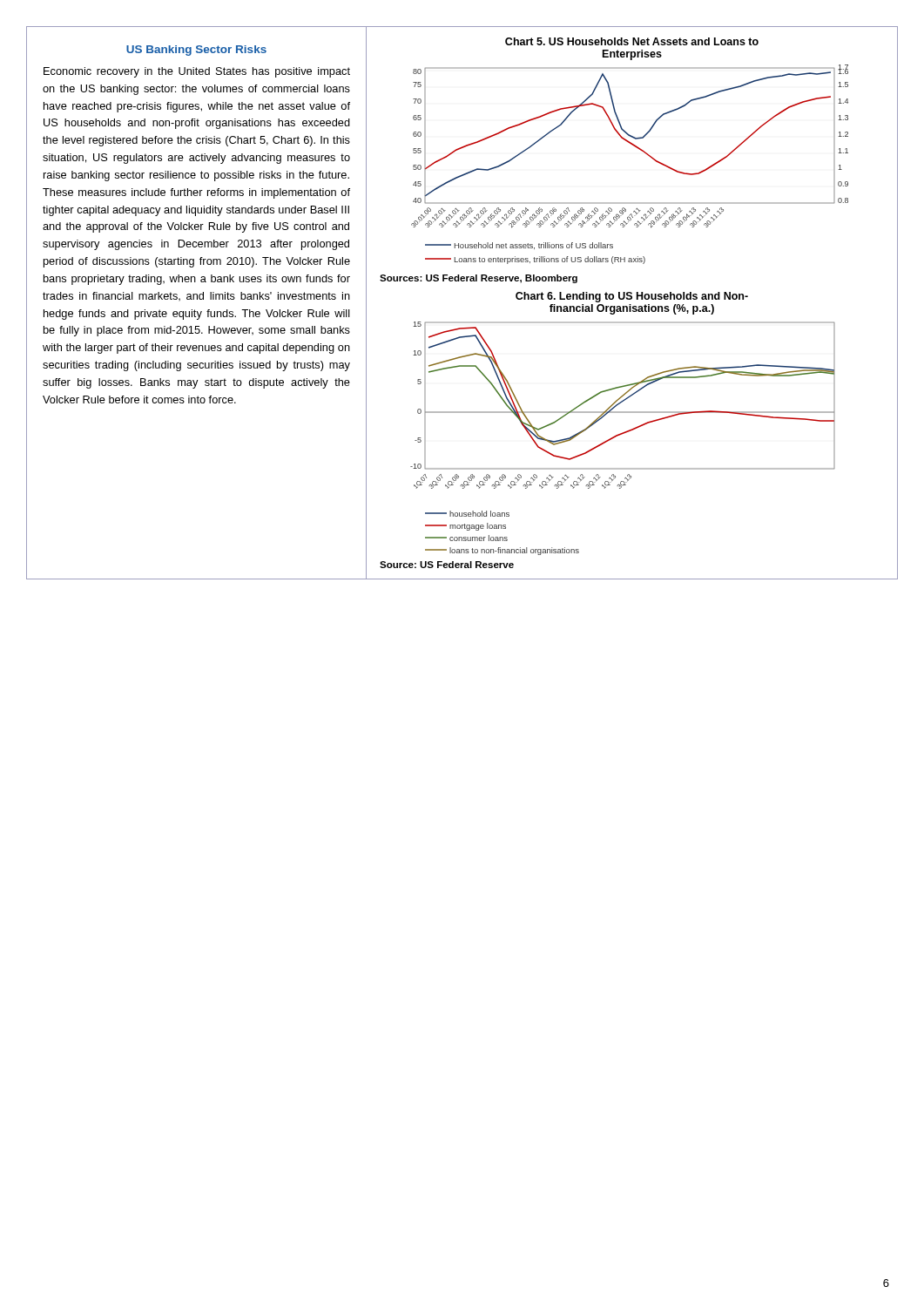
Task: Where is the section header that starts "Chart 6. Lending"?
Action: tap(632, 302)
